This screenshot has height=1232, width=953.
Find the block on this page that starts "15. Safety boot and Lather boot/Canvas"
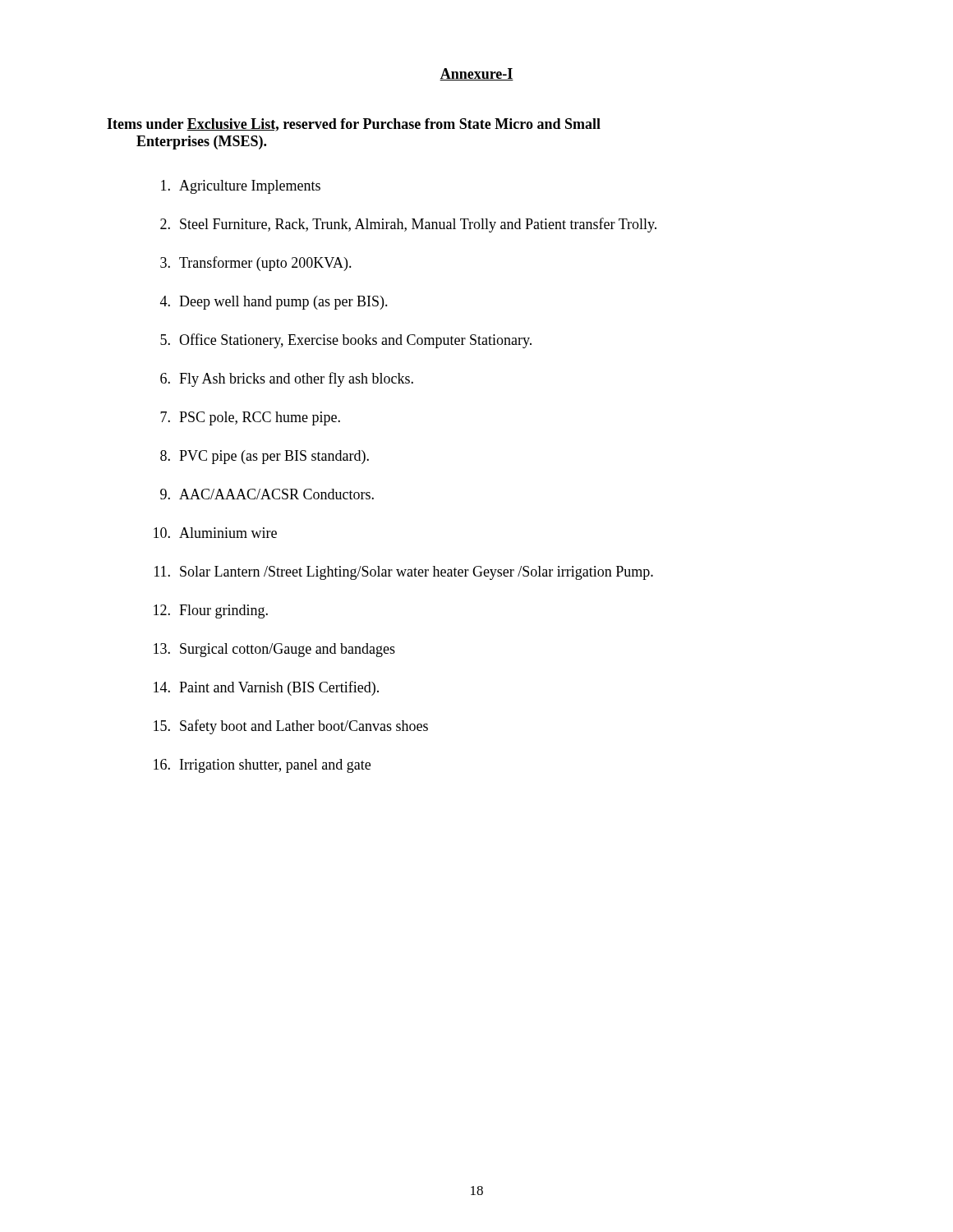point(284,727)
